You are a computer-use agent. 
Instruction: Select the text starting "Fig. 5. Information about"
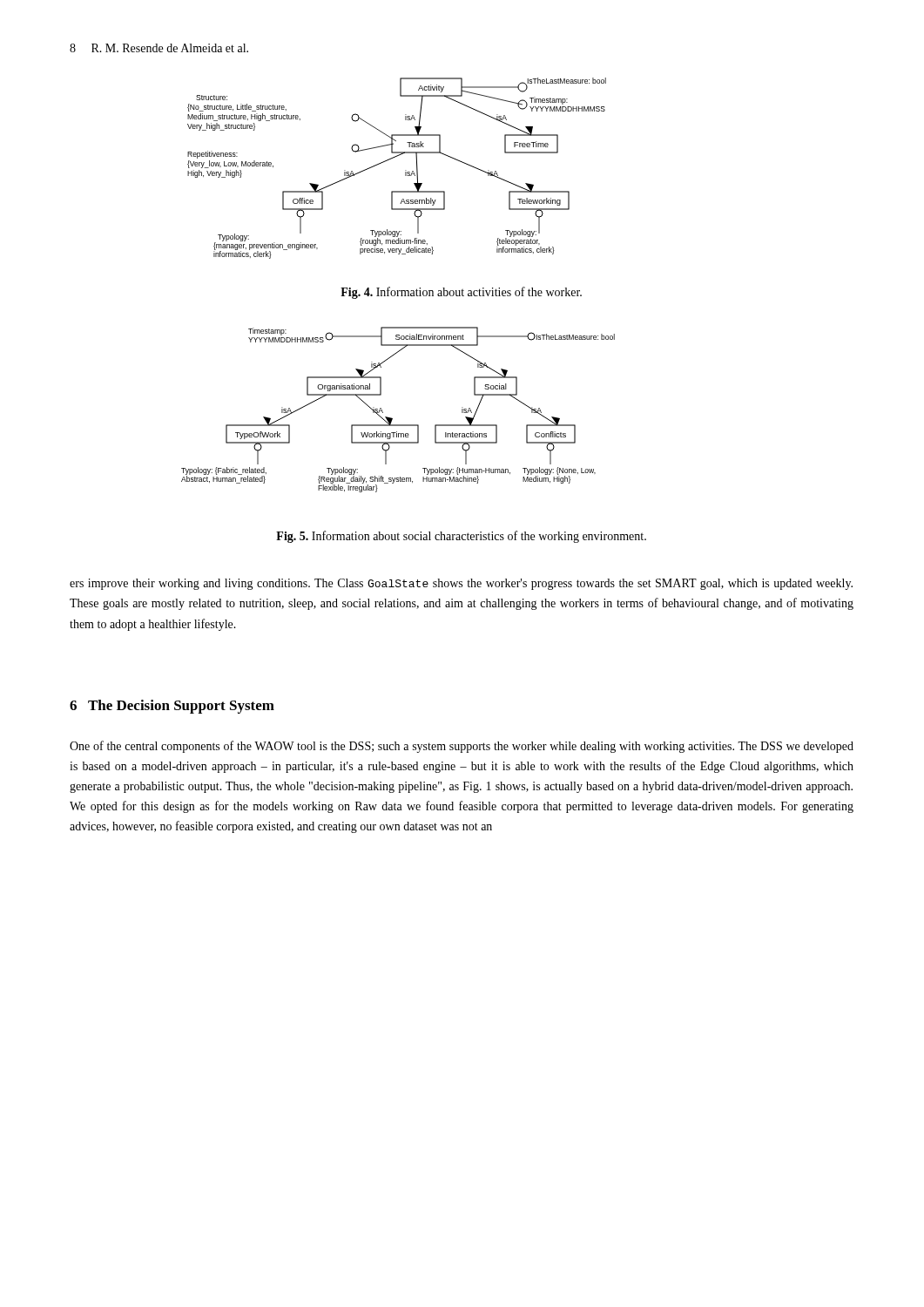click(462, 536)
